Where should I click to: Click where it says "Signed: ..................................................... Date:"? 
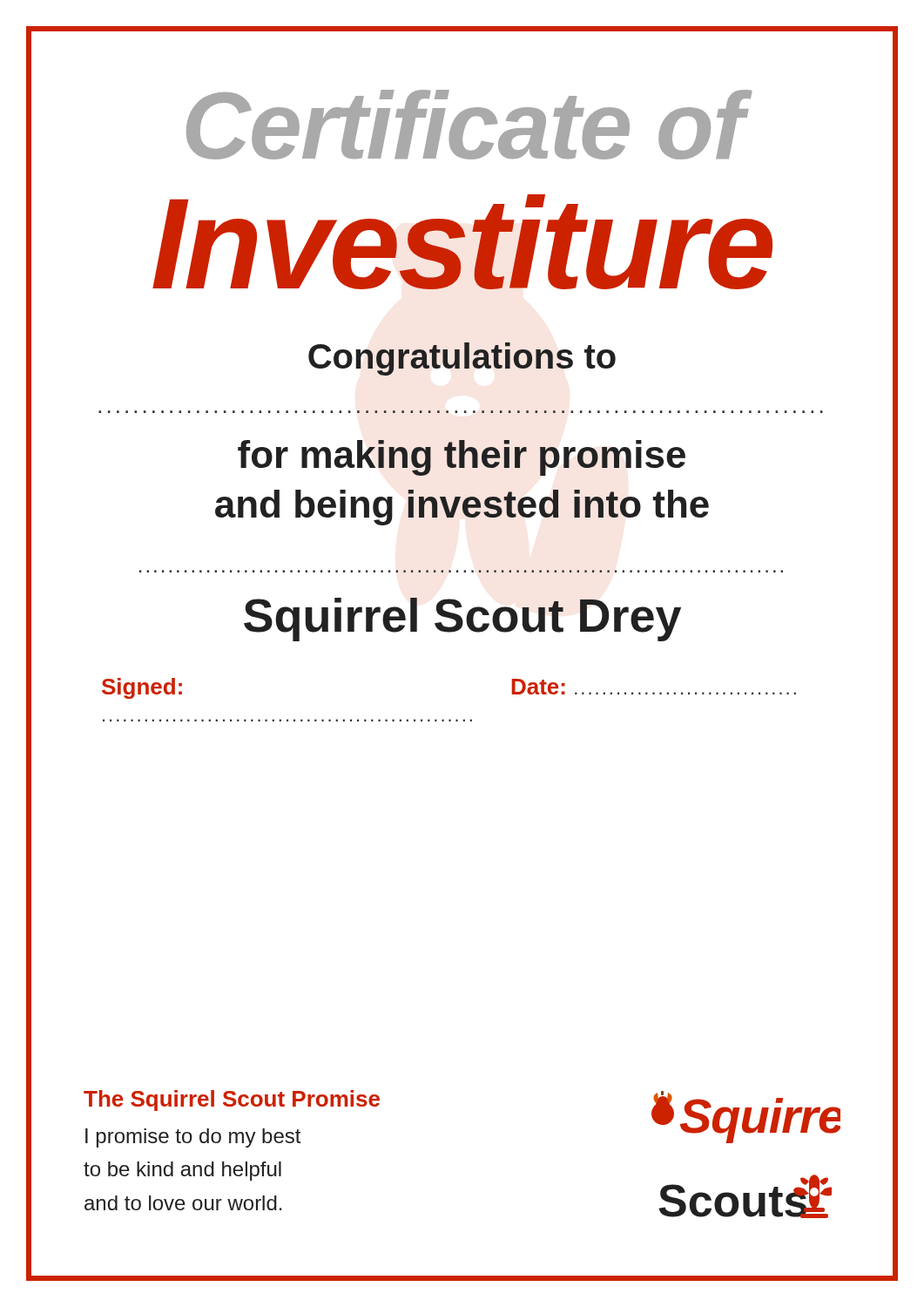[141, 688]
